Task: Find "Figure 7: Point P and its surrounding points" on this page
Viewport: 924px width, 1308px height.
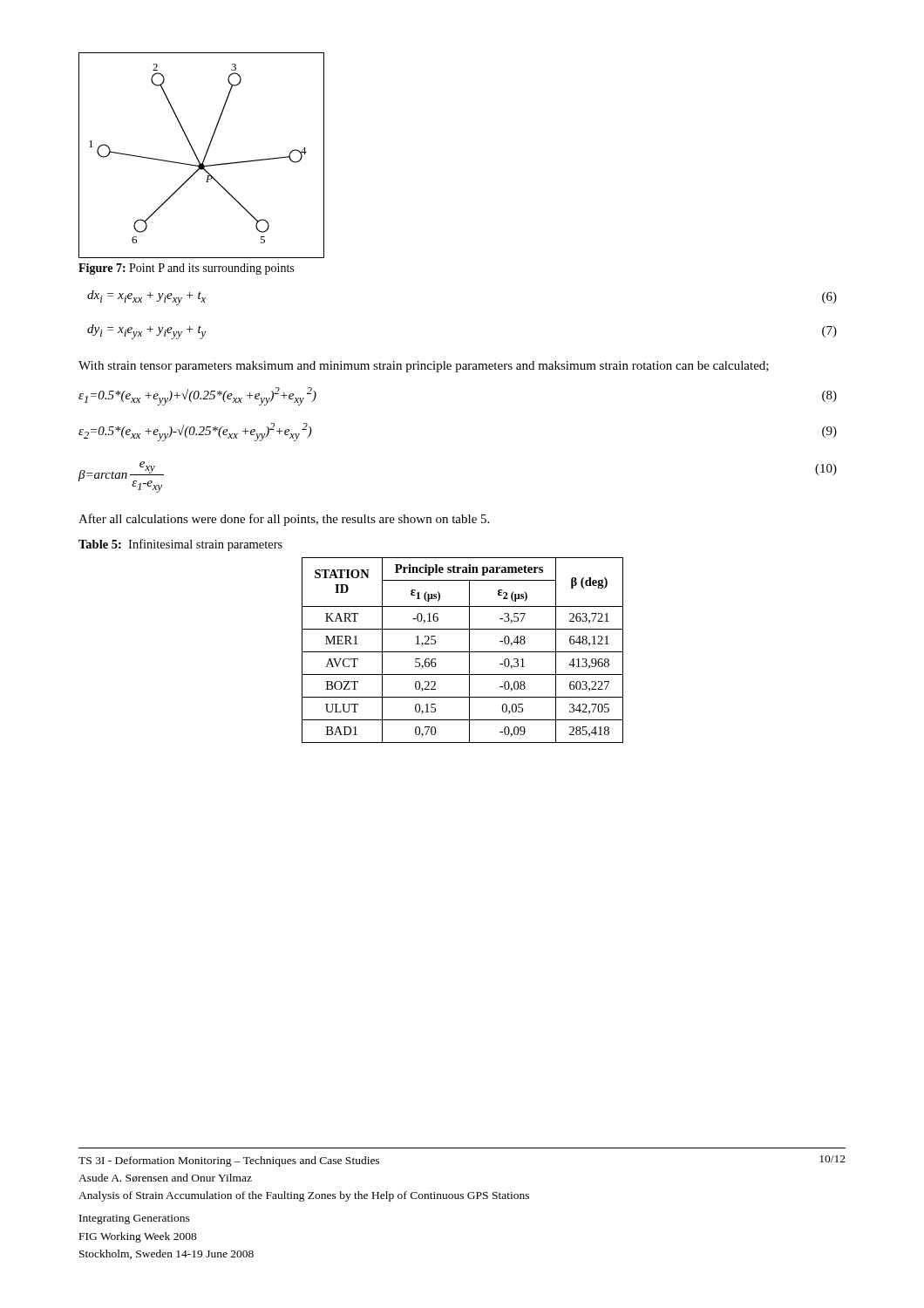Action: click(x=186, y=268)
